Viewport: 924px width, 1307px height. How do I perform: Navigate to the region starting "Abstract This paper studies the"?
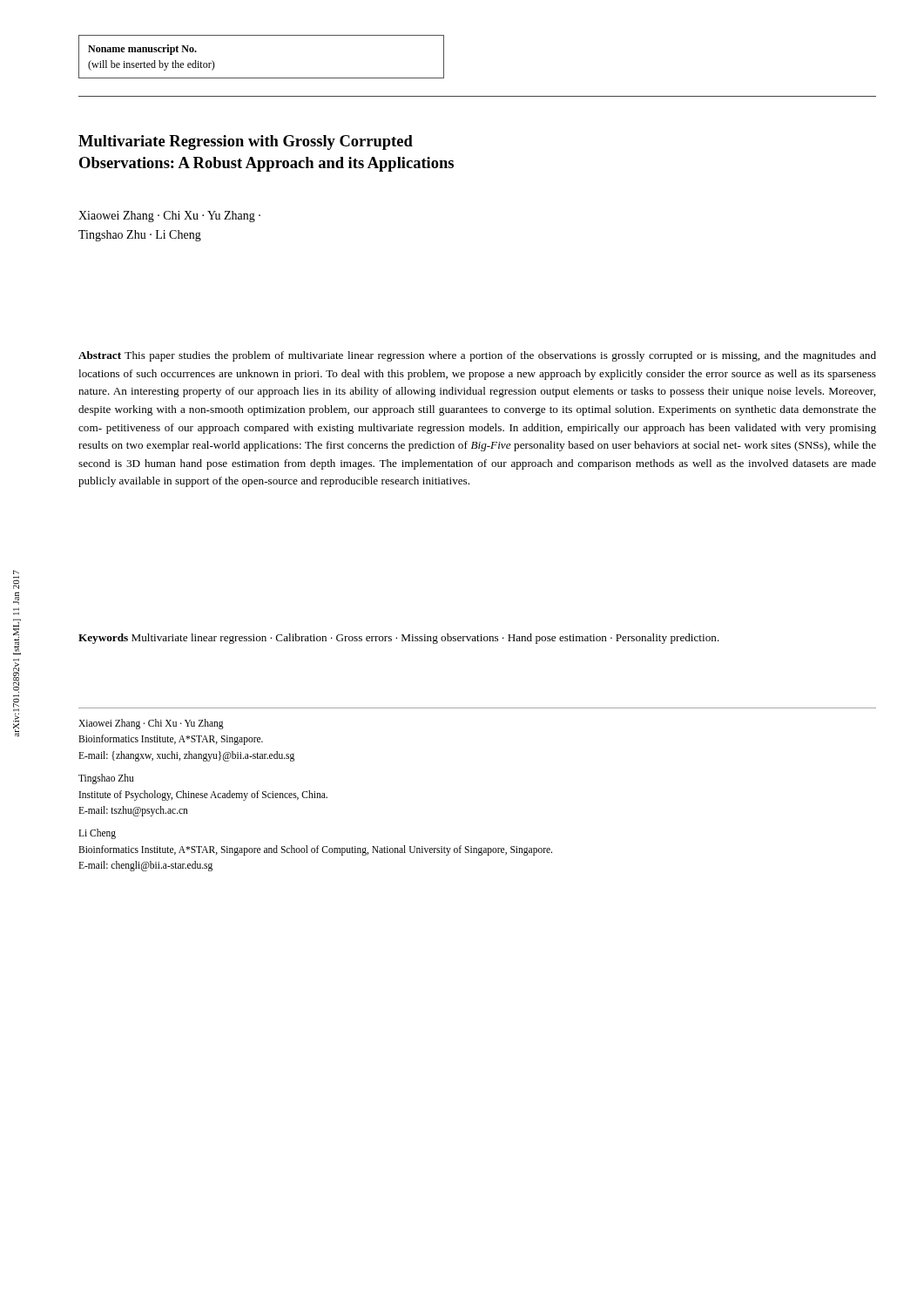477,419
